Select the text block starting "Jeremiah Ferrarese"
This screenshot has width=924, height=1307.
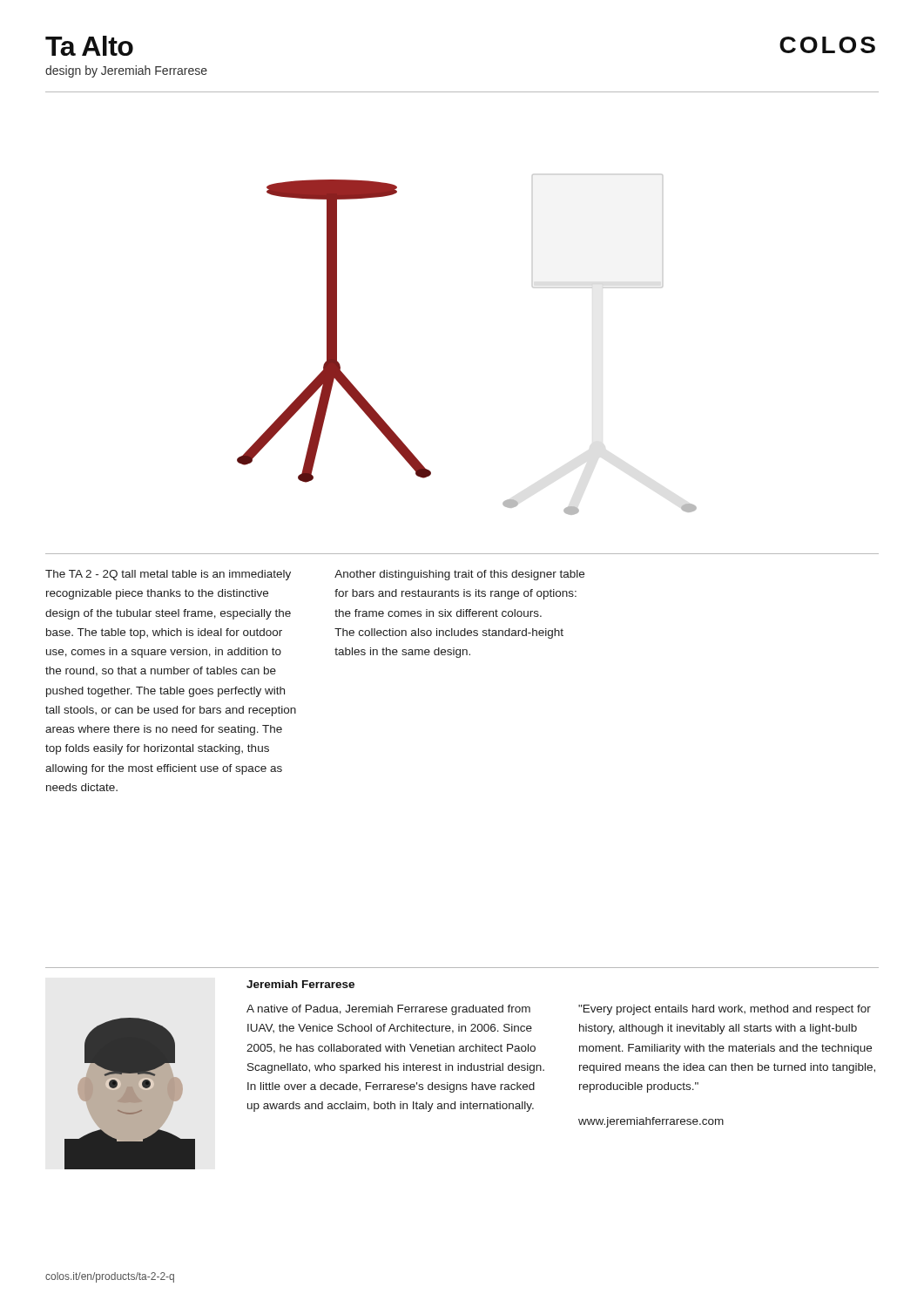pyautogui.click(x=301, y=984)
